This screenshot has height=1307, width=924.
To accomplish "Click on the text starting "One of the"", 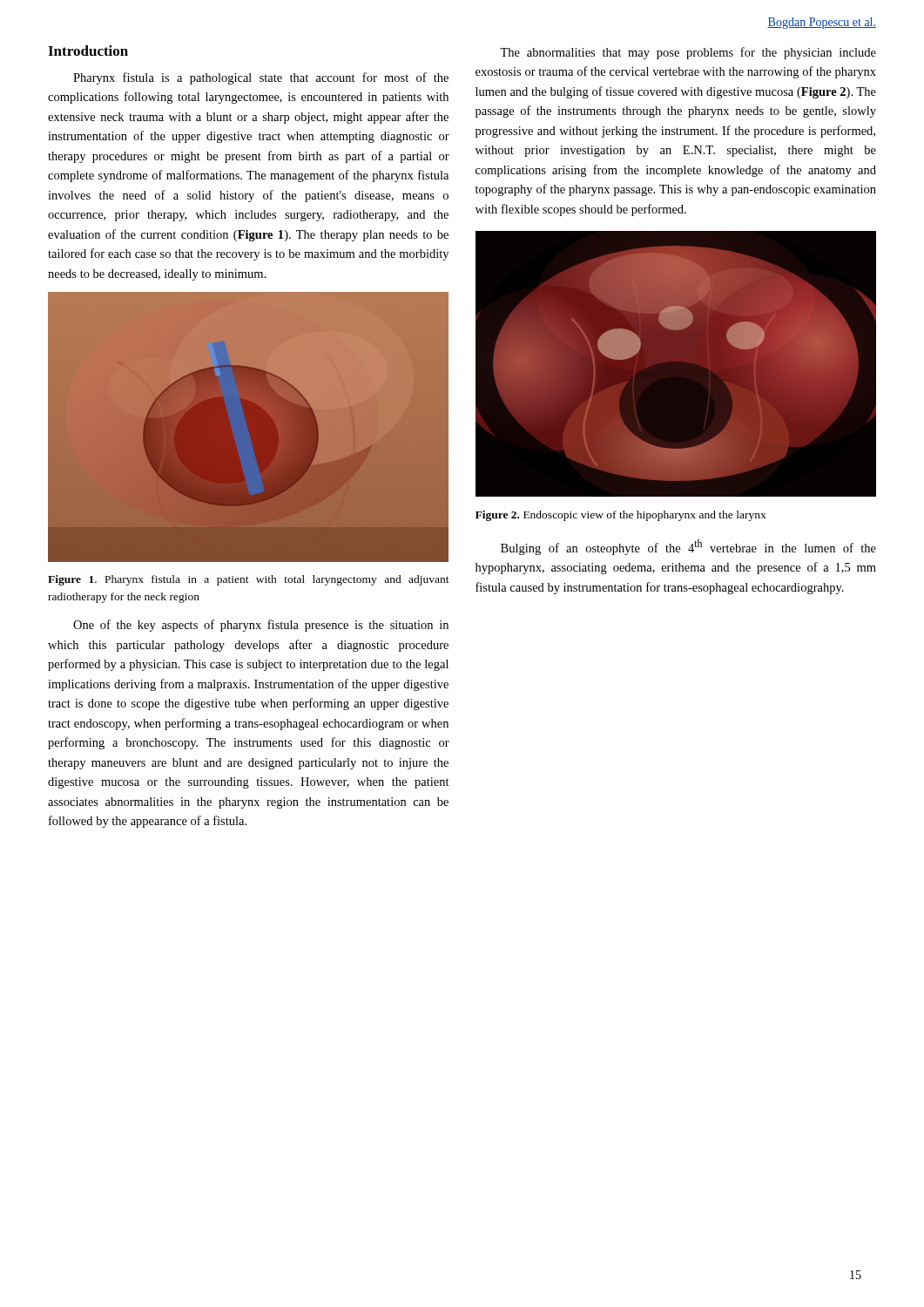I will pyautogui.click(x=248, y=723).
